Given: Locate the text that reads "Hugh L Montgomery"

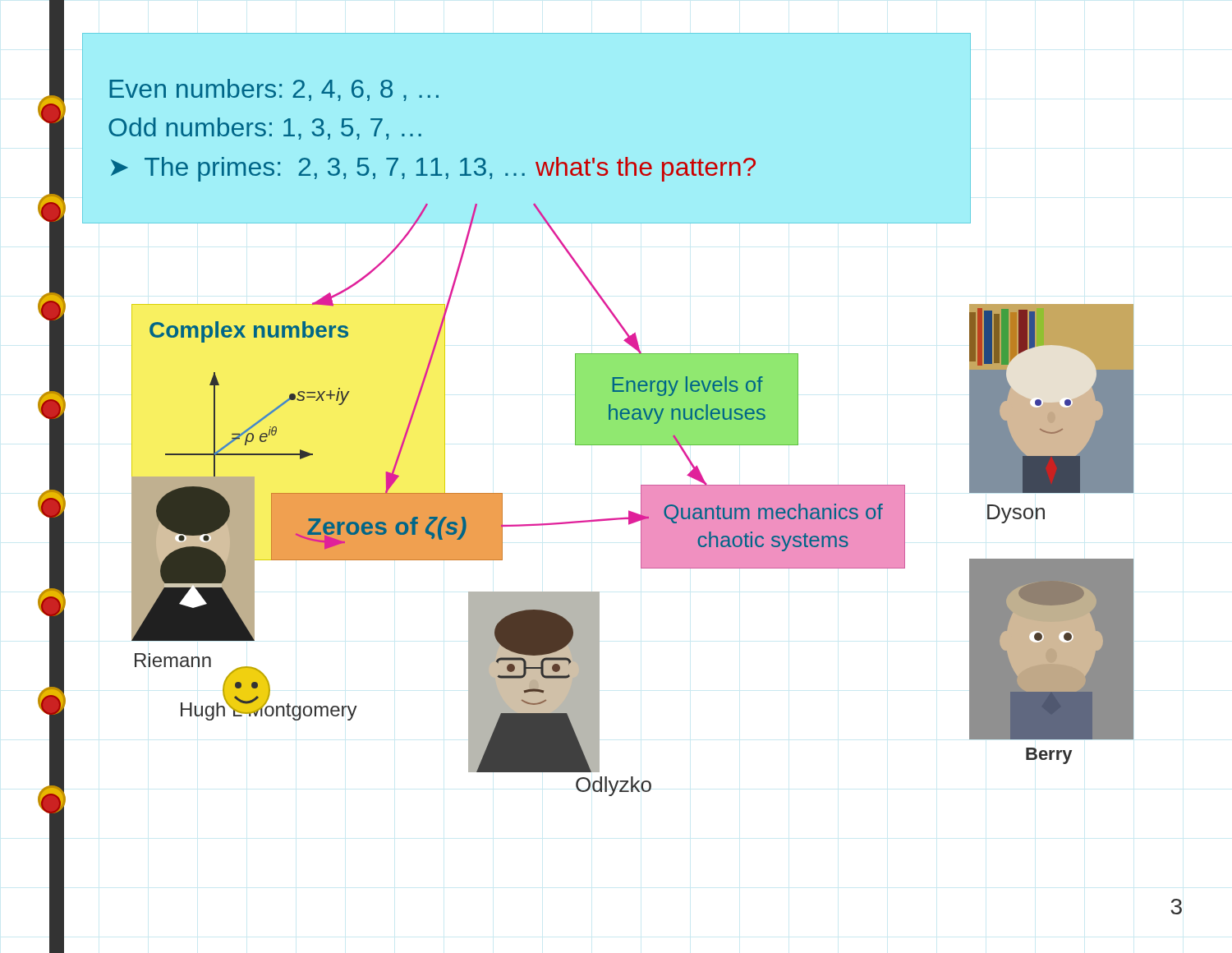Looking at the screenshot, I should 268,709.
